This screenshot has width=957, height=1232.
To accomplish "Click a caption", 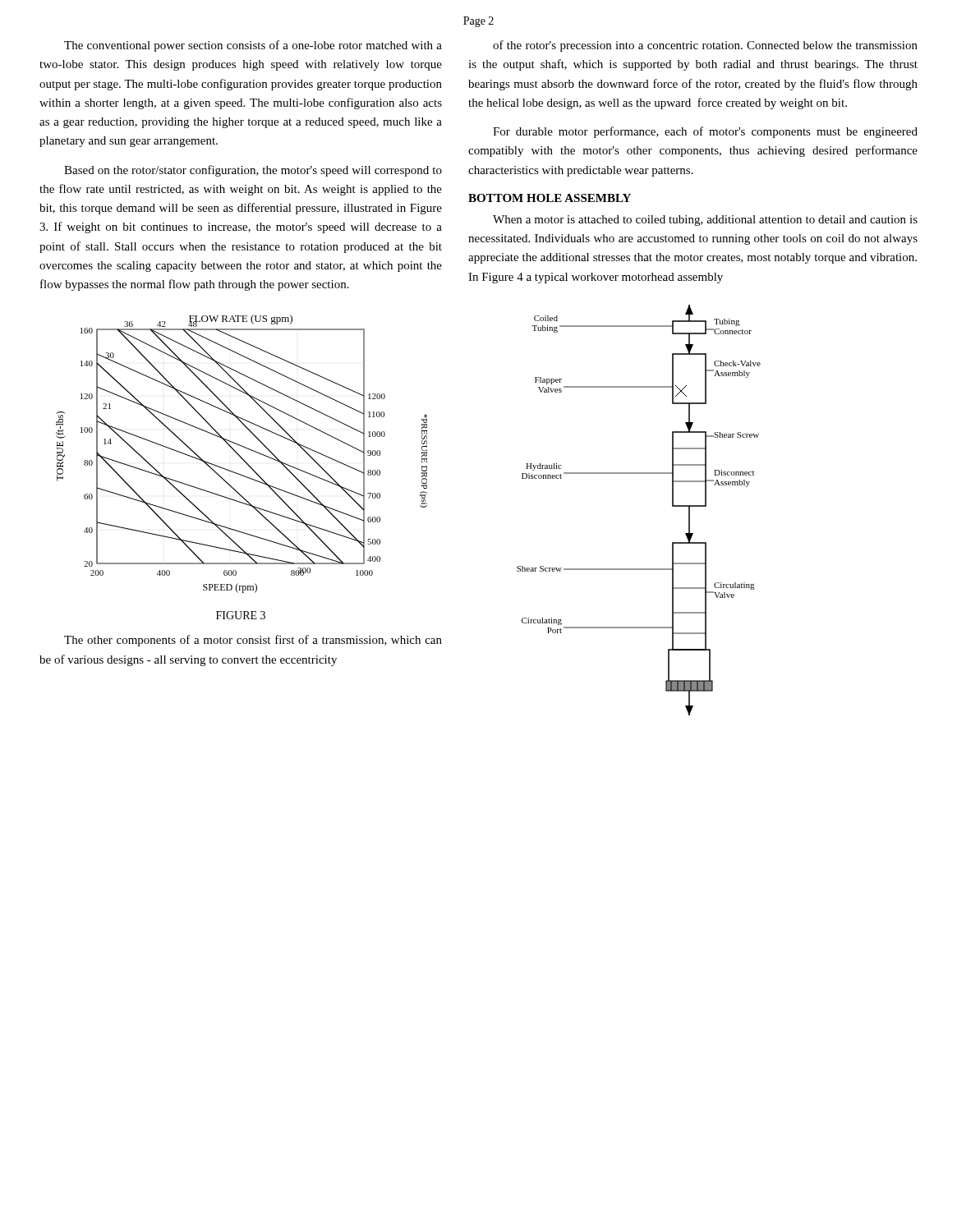I will [x=241, y=616].
